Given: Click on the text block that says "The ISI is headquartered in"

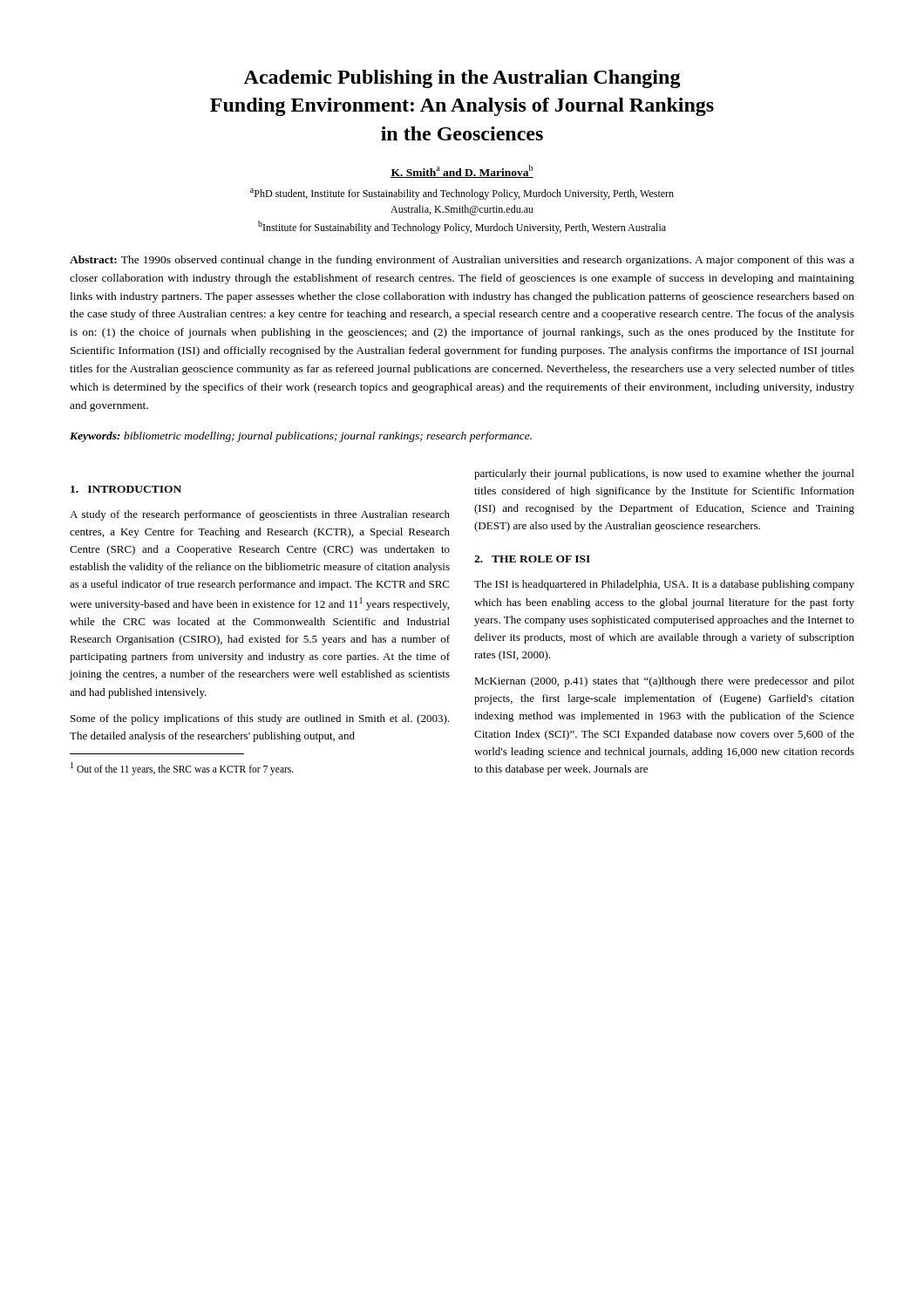Looking at the screenshot, I should point(664,677).
